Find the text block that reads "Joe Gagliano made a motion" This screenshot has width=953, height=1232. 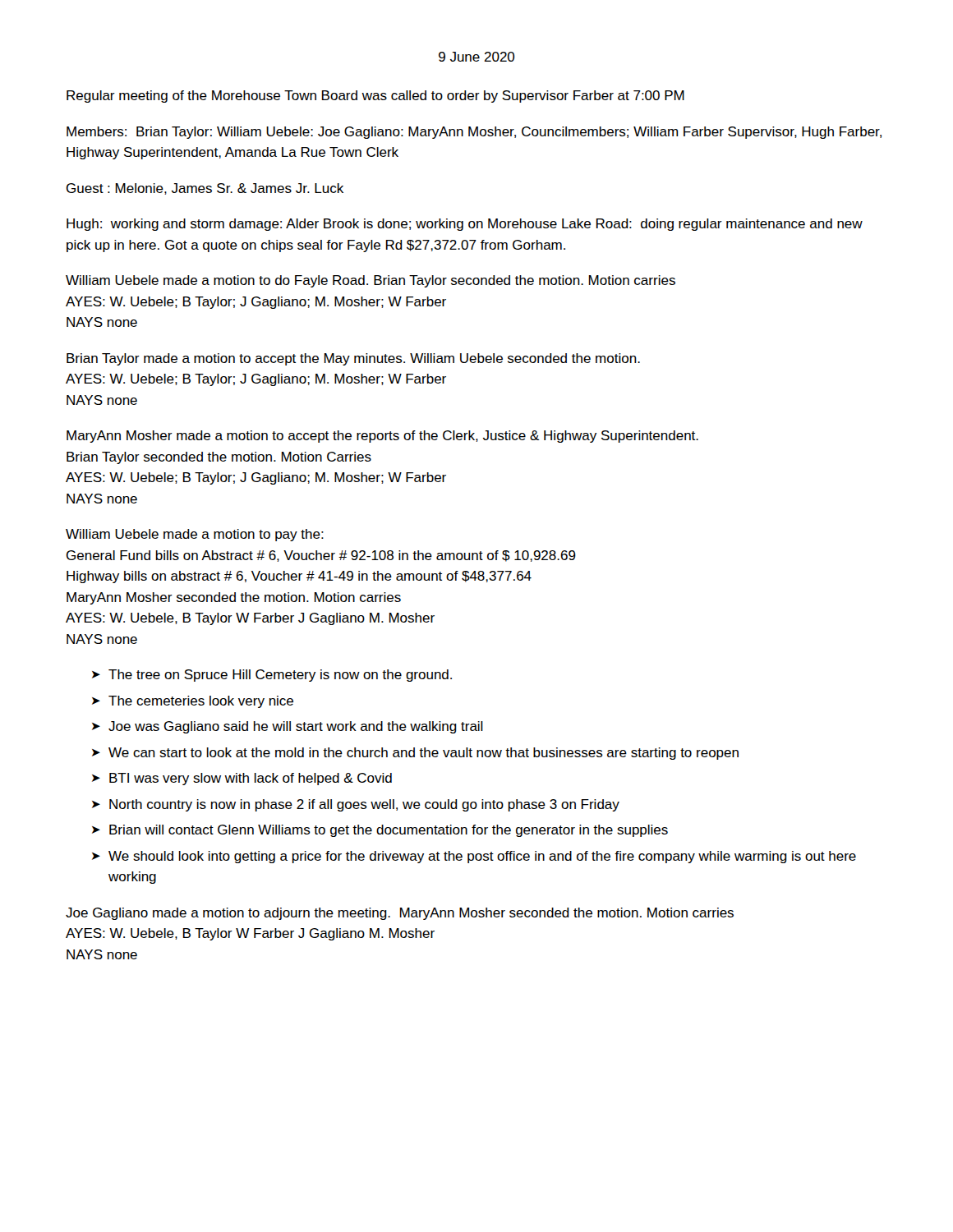point(400,933)
